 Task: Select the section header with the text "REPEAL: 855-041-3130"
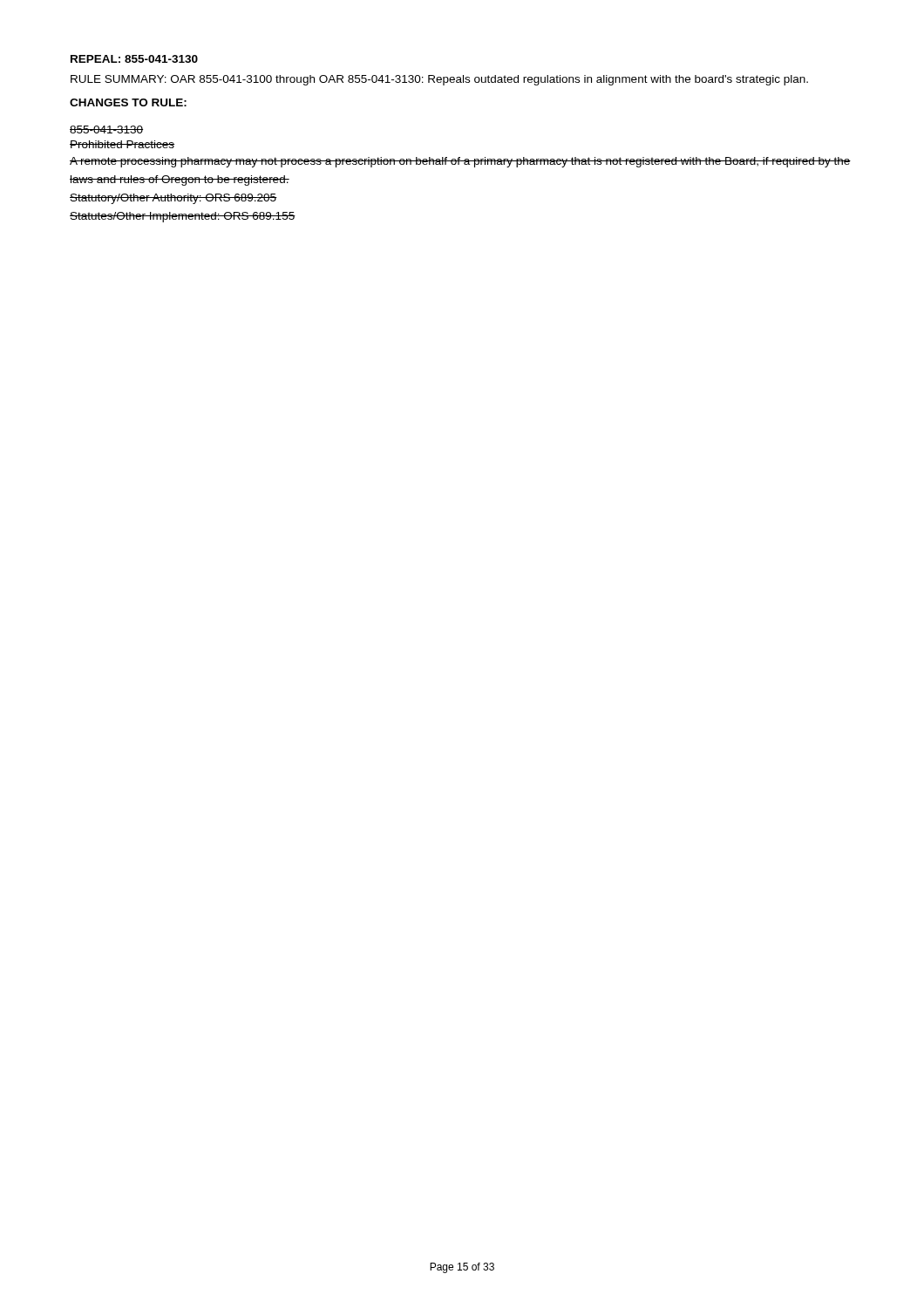[134, 59]
